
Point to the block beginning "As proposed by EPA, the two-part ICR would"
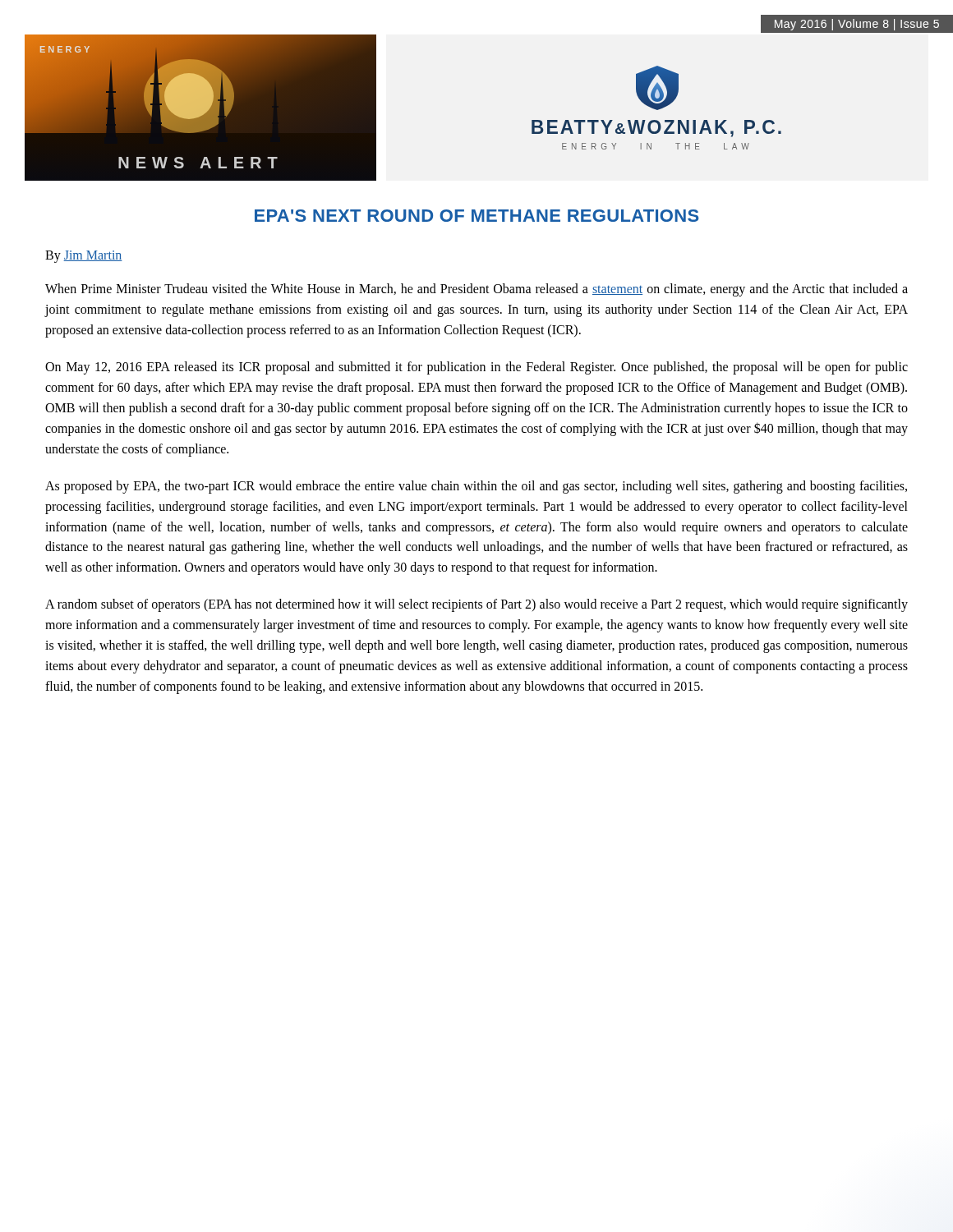point(476,526)
